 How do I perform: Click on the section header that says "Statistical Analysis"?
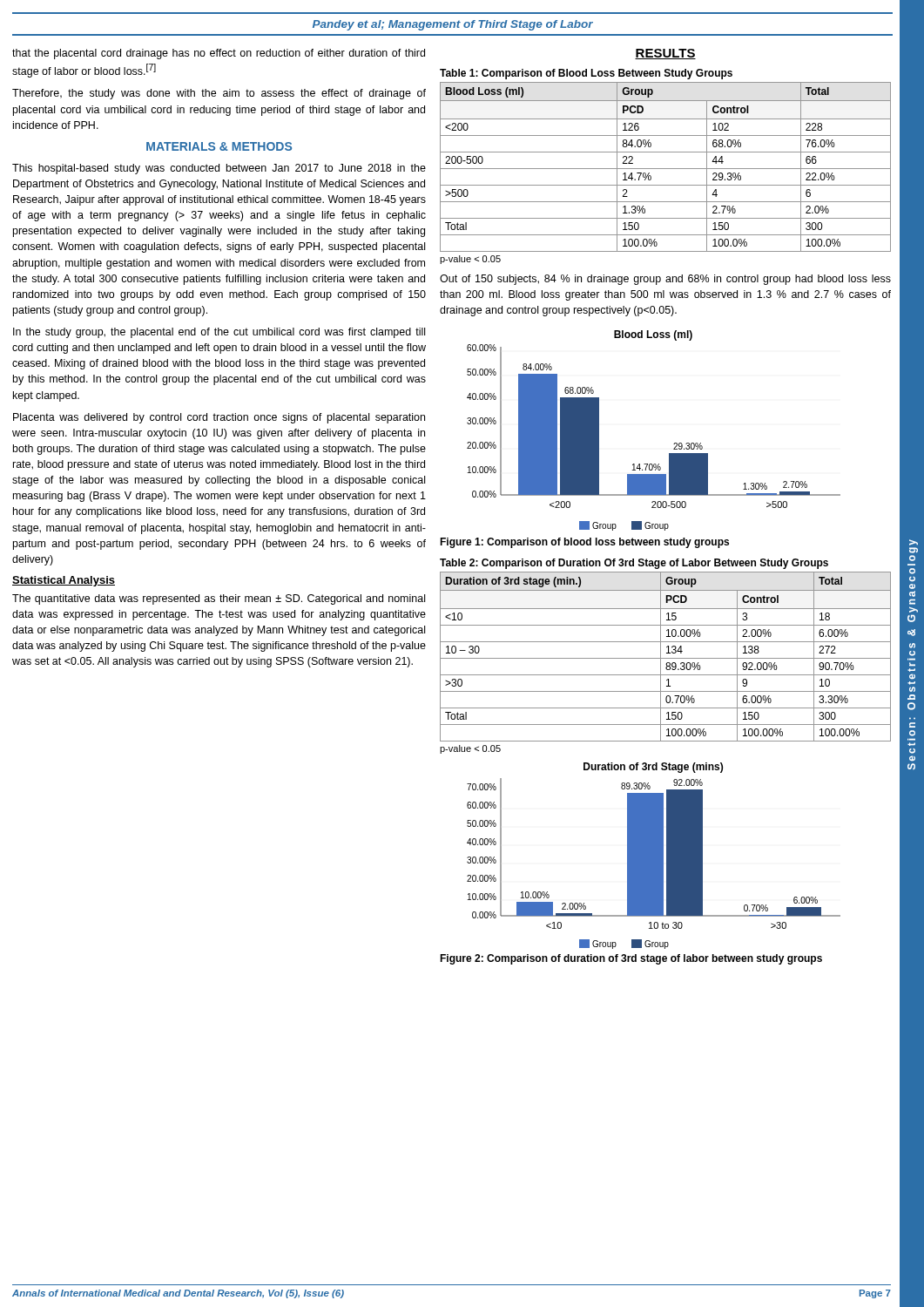64,580
